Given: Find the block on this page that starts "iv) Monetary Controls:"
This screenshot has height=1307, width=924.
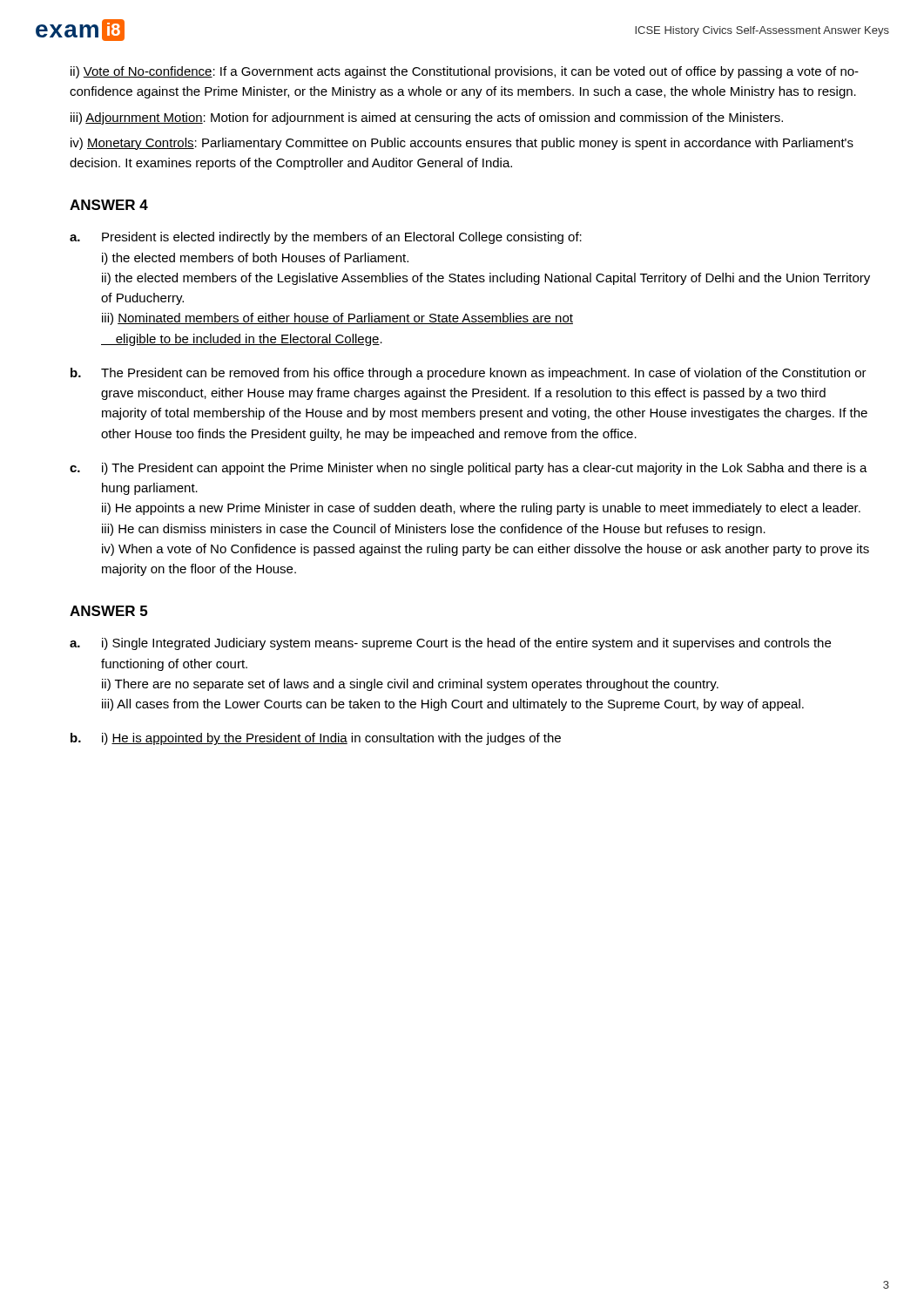Looking at the screenshot, I should click(x=462, y=152).
